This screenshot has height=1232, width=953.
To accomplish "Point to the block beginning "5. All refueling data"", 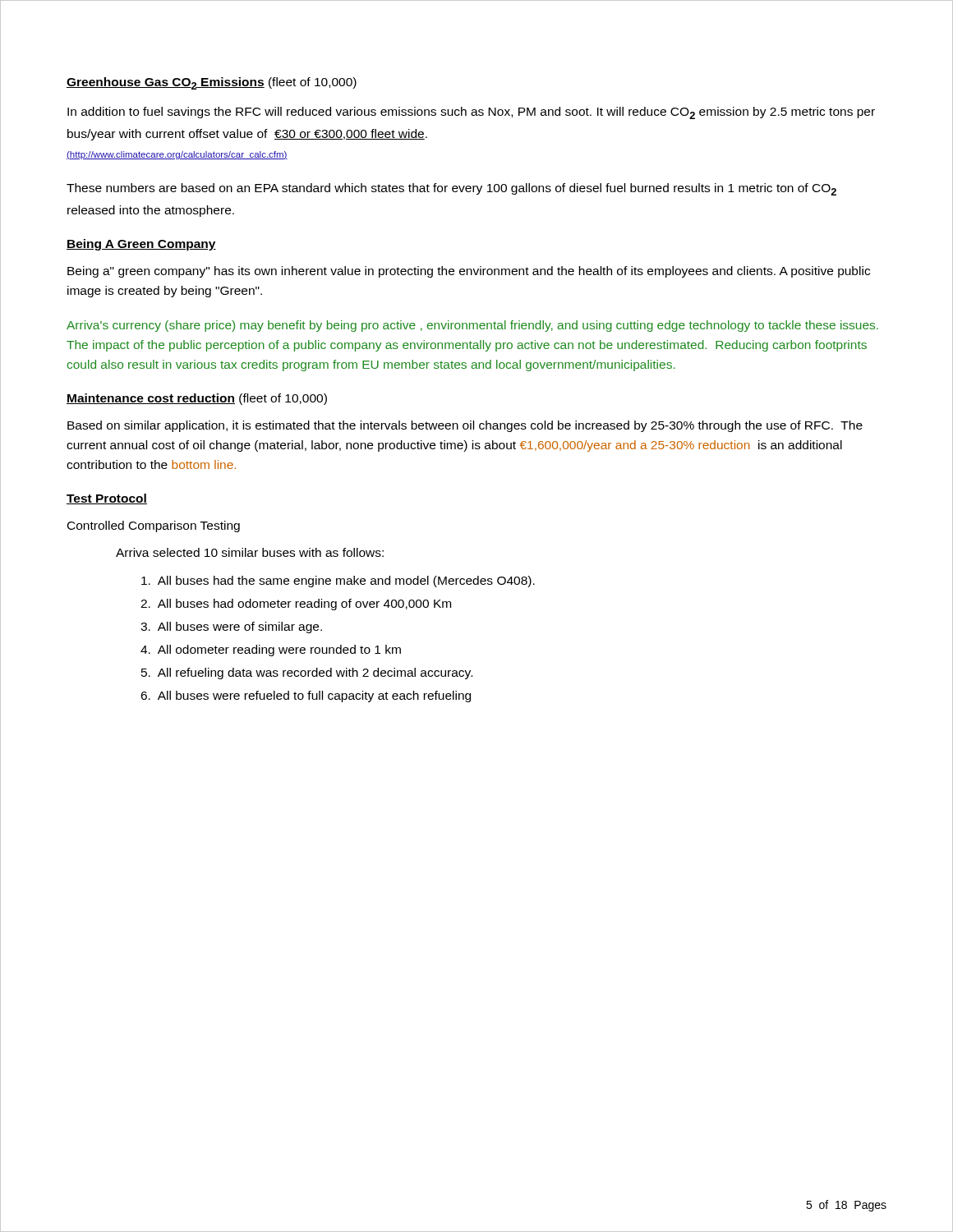I will [x=307, y=672].
